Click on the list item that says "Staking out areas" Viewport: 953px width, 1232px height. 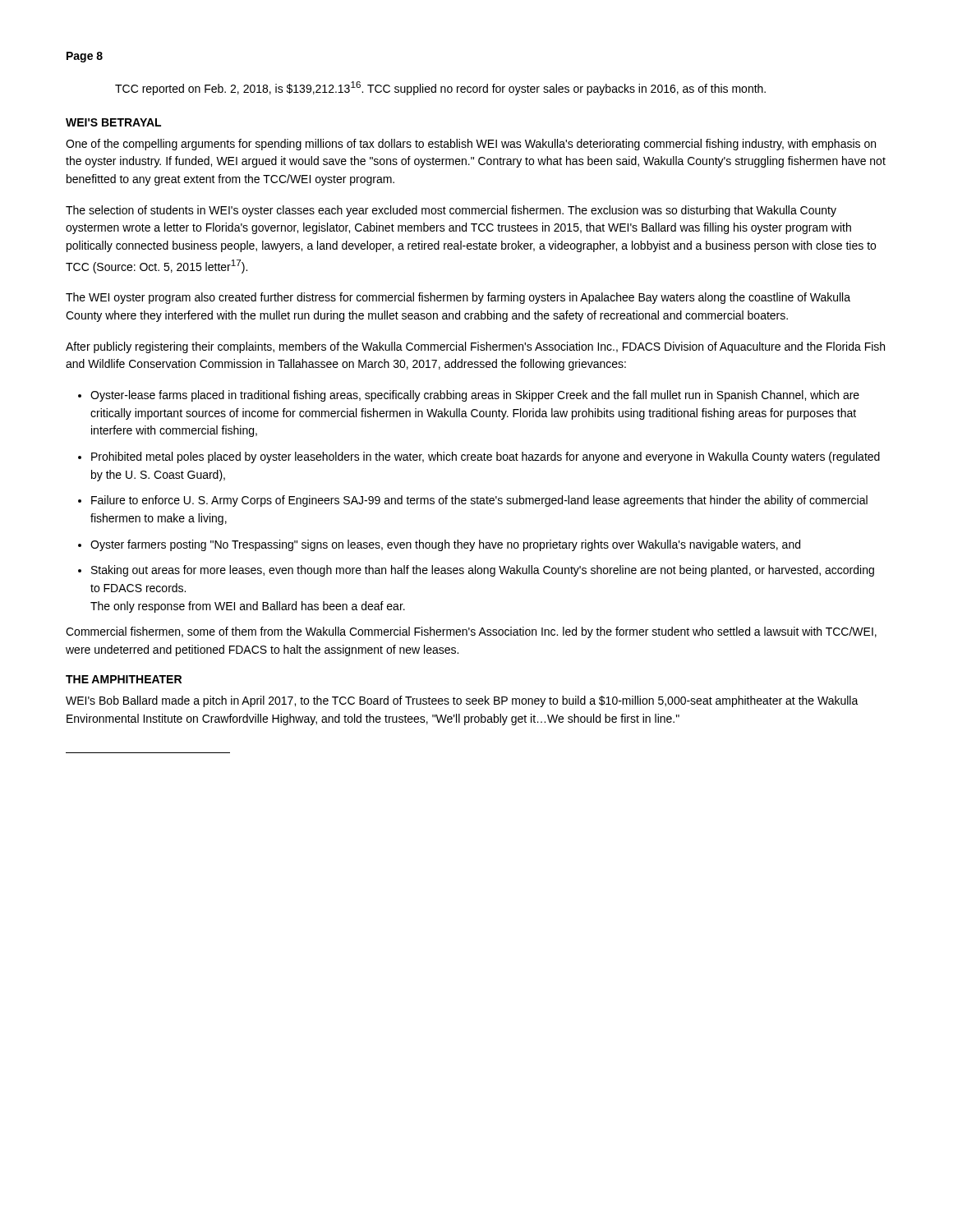[483, 571]
